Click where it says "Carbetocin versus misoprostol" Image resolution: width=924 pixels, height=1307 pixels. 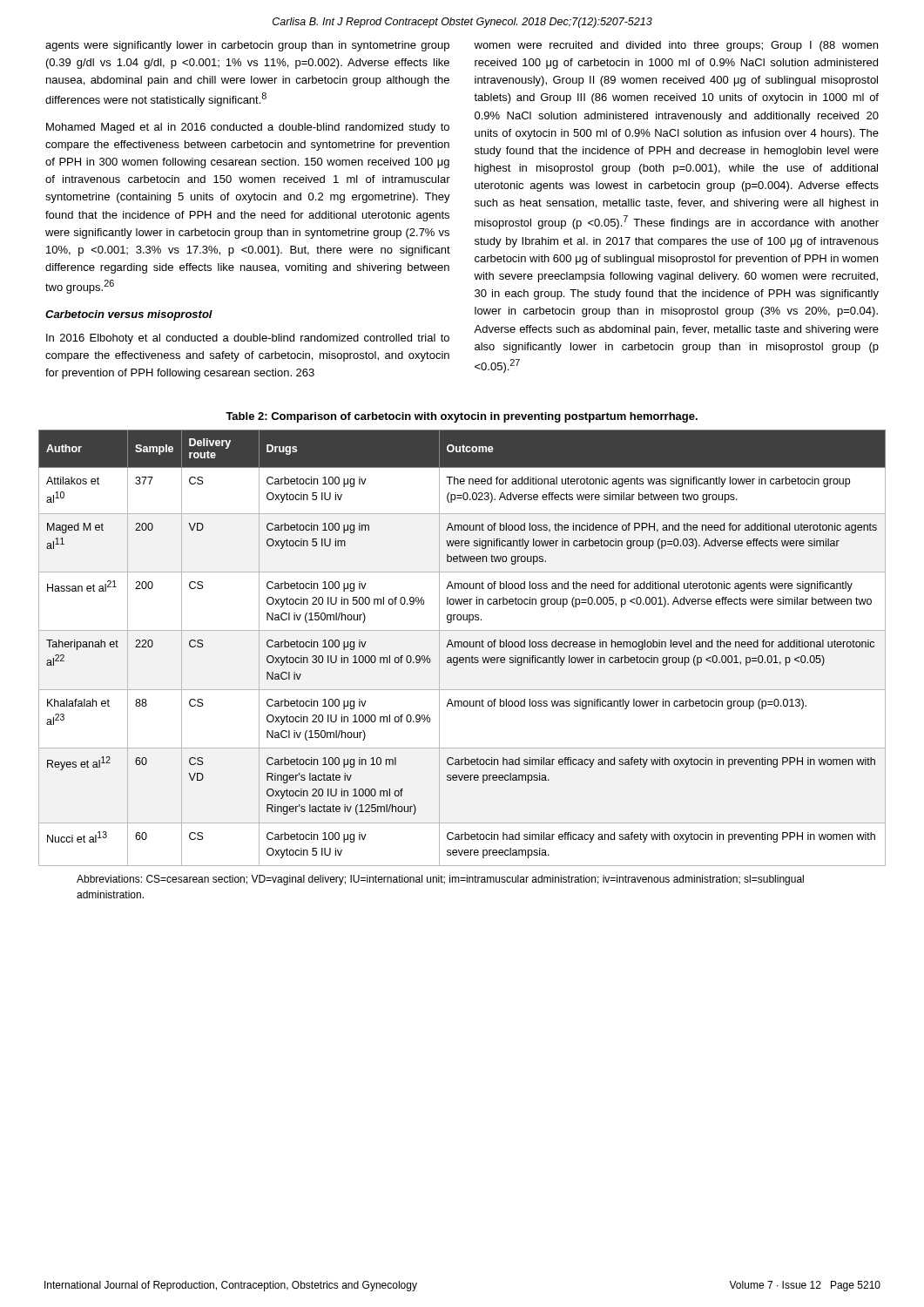click(x=129, y=314)
